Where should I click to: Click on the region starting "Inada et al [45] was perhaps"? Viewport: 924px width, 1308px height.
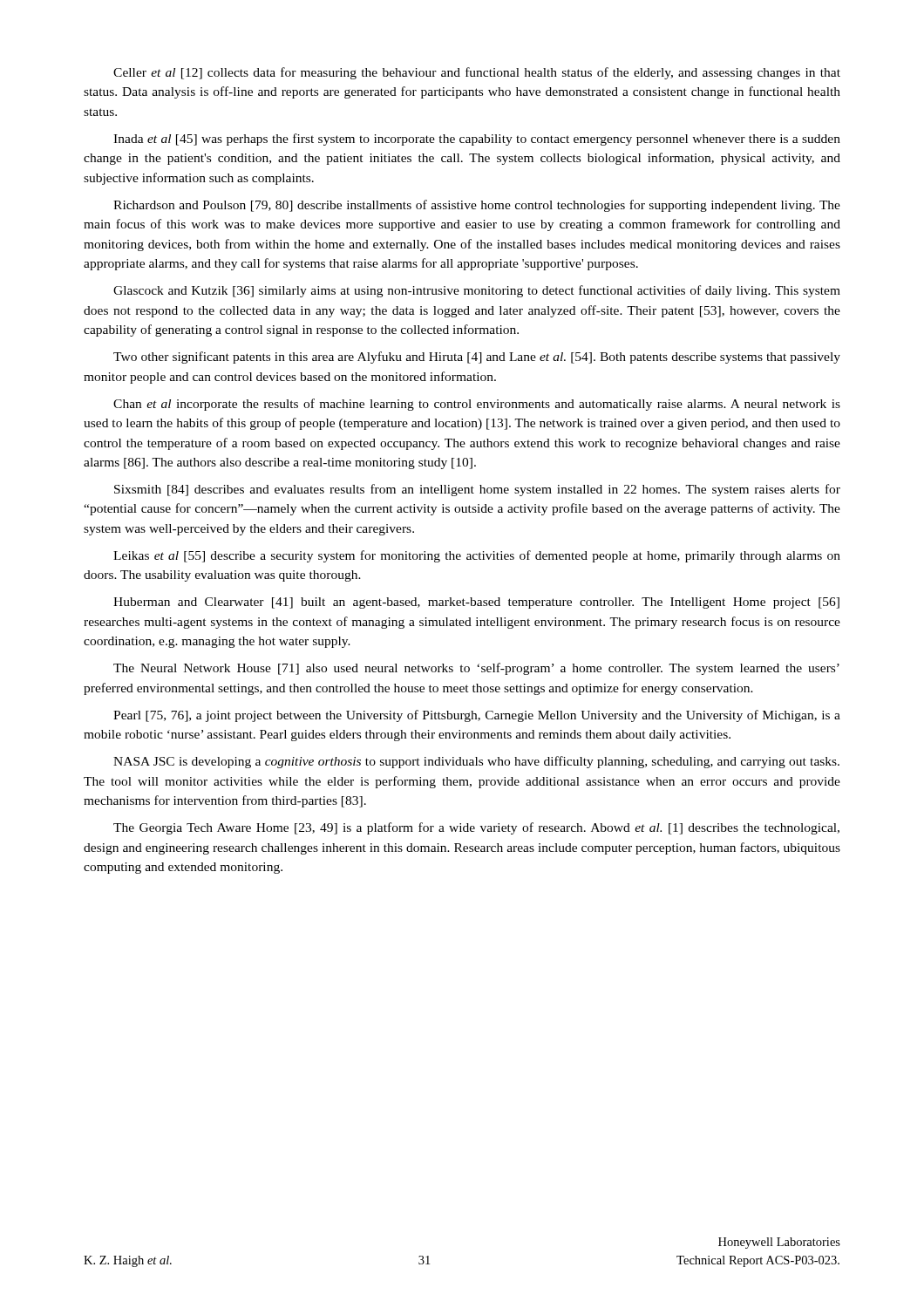point(462,158)
